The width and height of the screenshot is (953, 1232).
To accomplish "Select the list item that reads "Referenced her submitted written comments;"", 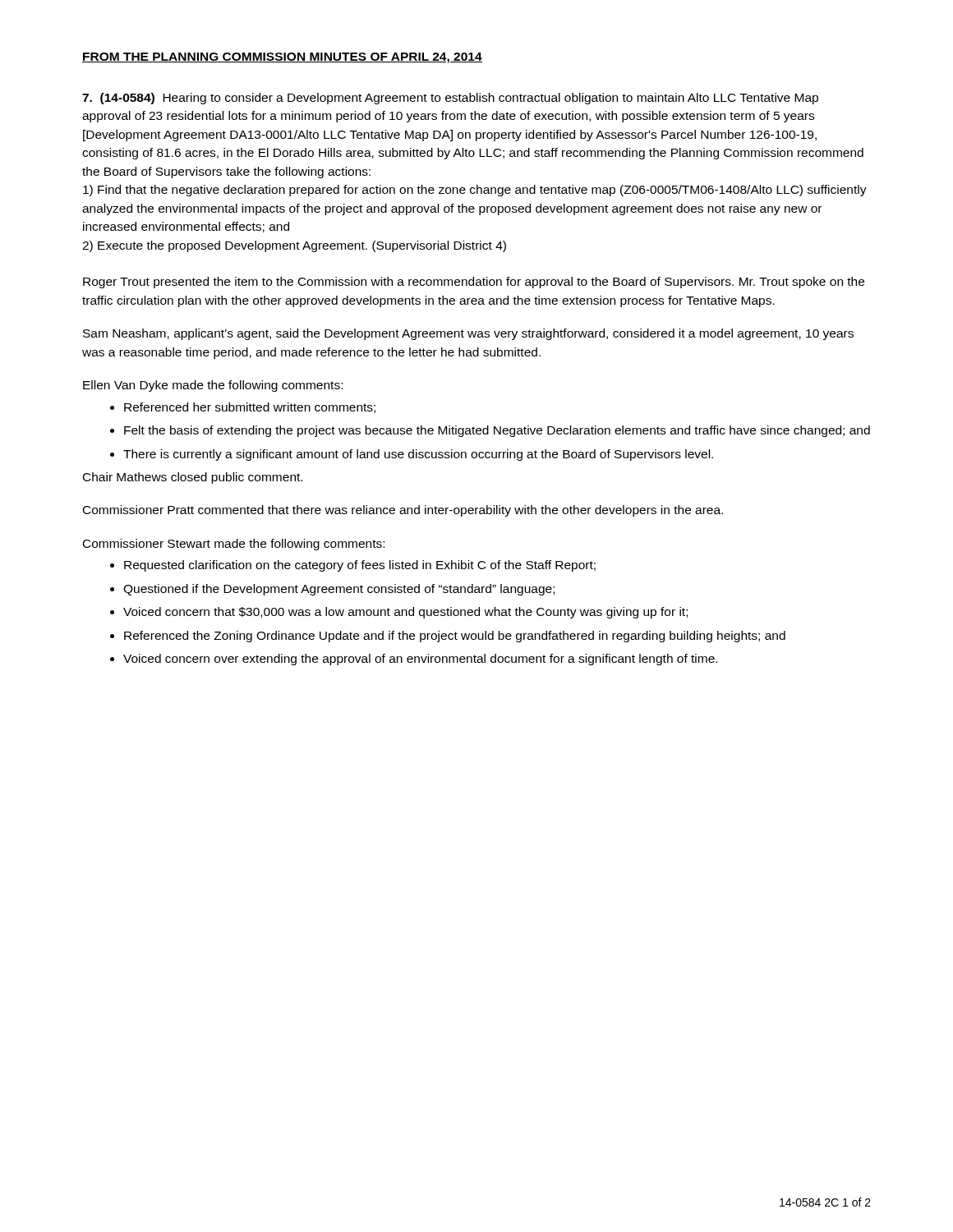I will [489, 431].
